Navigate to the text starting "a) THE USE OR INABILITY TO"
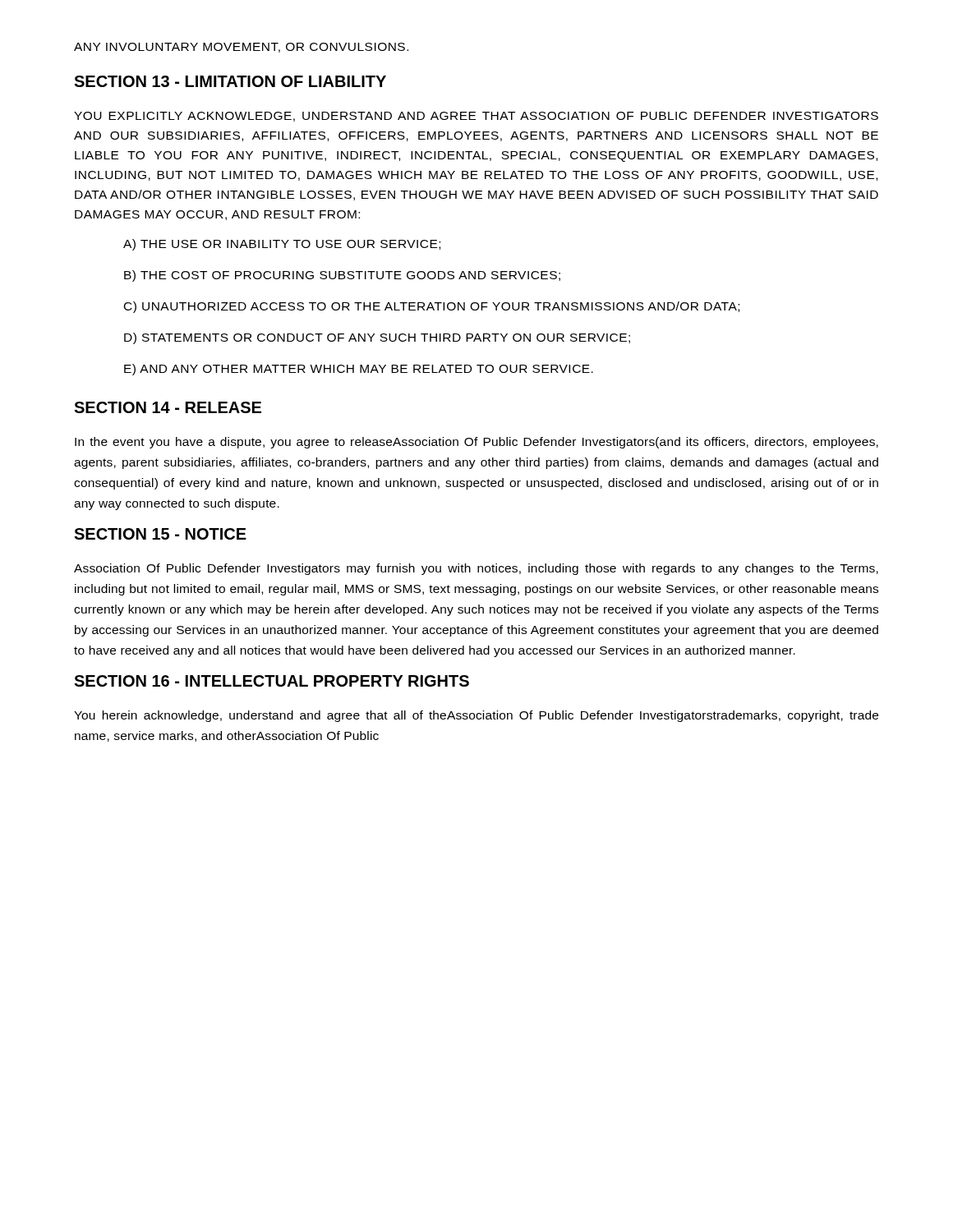 click(283, 244)
